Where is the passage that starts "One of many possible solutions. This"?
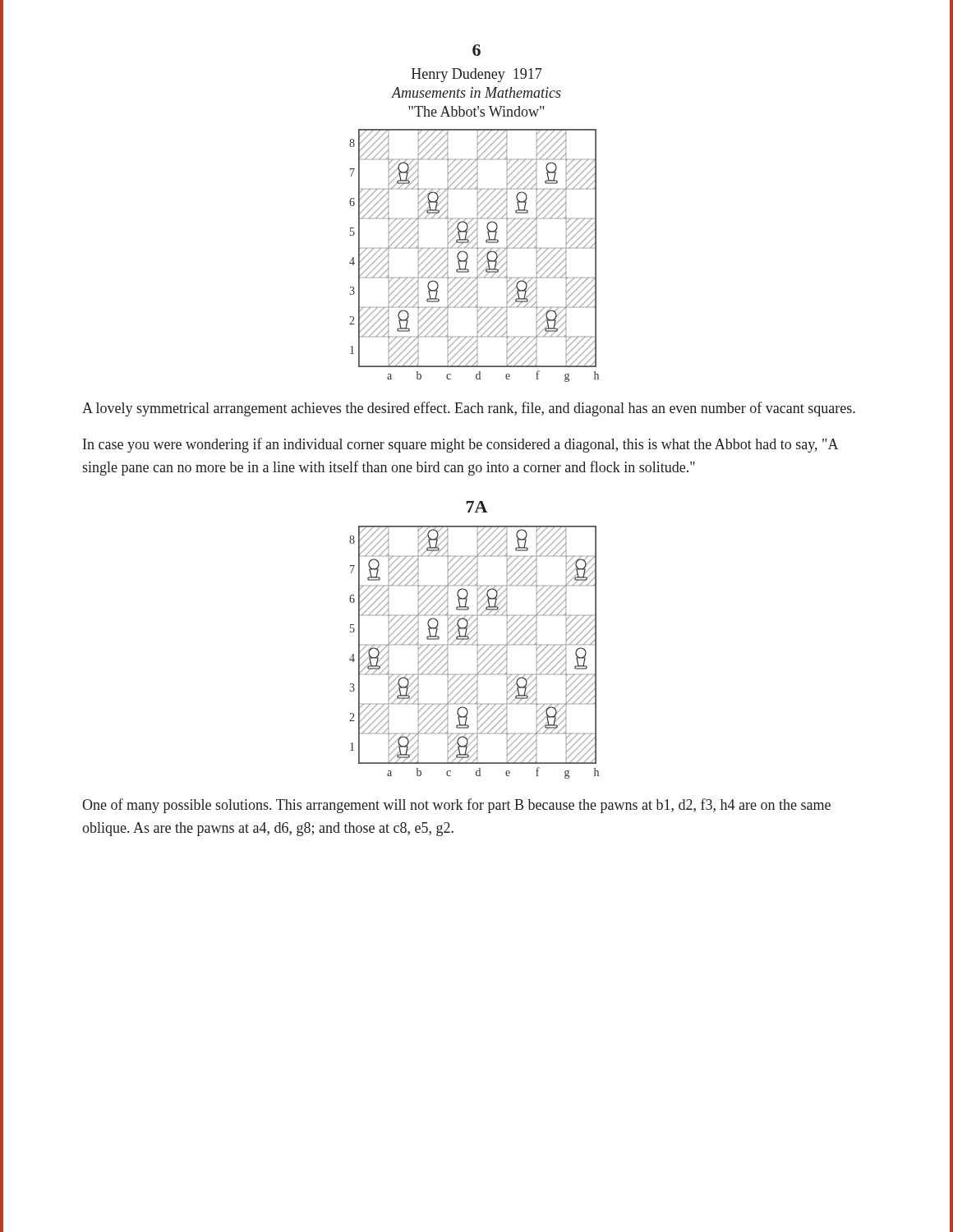953x1232 pixels. (457, 816)
